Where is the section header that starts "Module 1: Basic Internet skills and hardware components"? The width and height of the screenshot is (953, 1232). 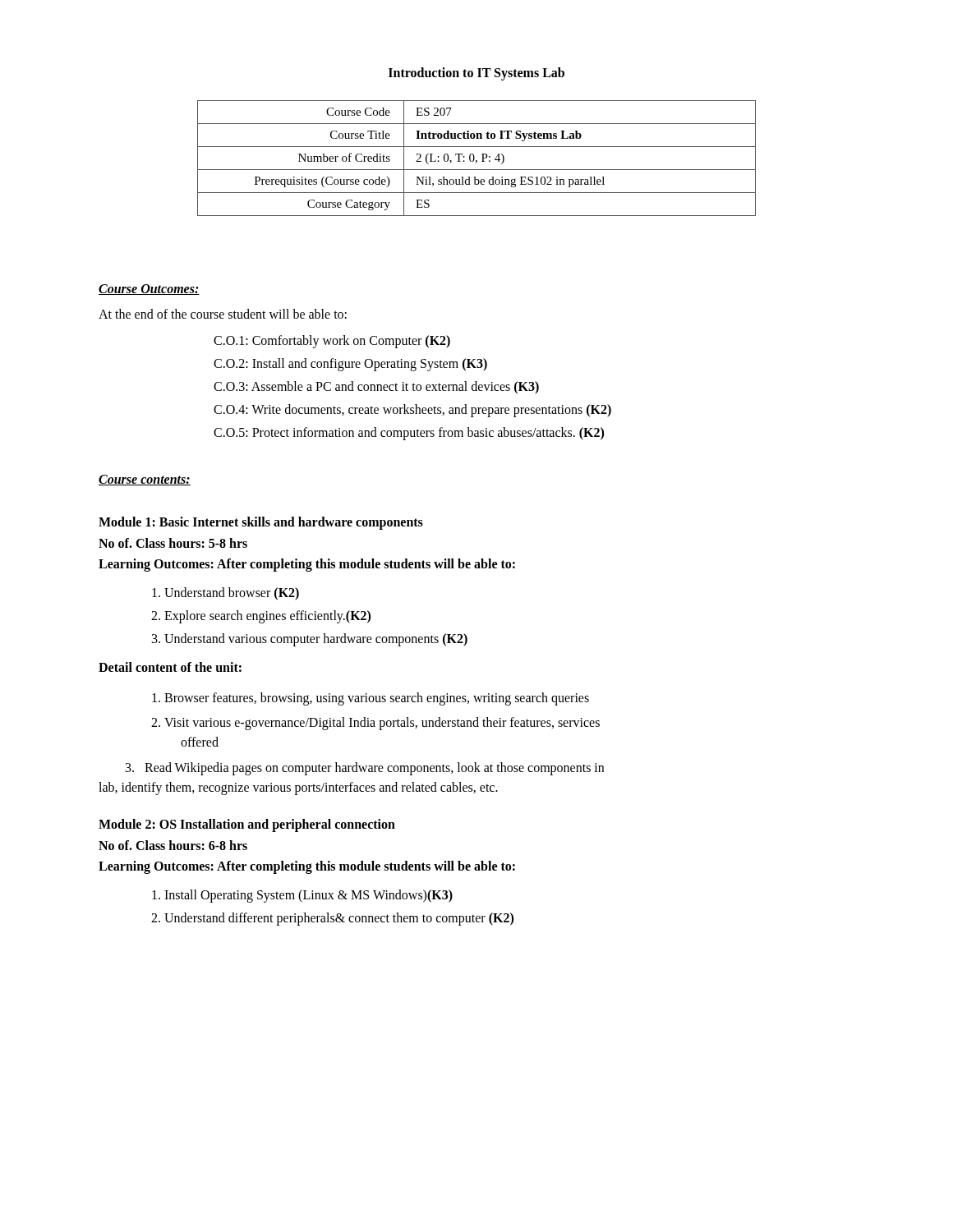click(261, 523)
